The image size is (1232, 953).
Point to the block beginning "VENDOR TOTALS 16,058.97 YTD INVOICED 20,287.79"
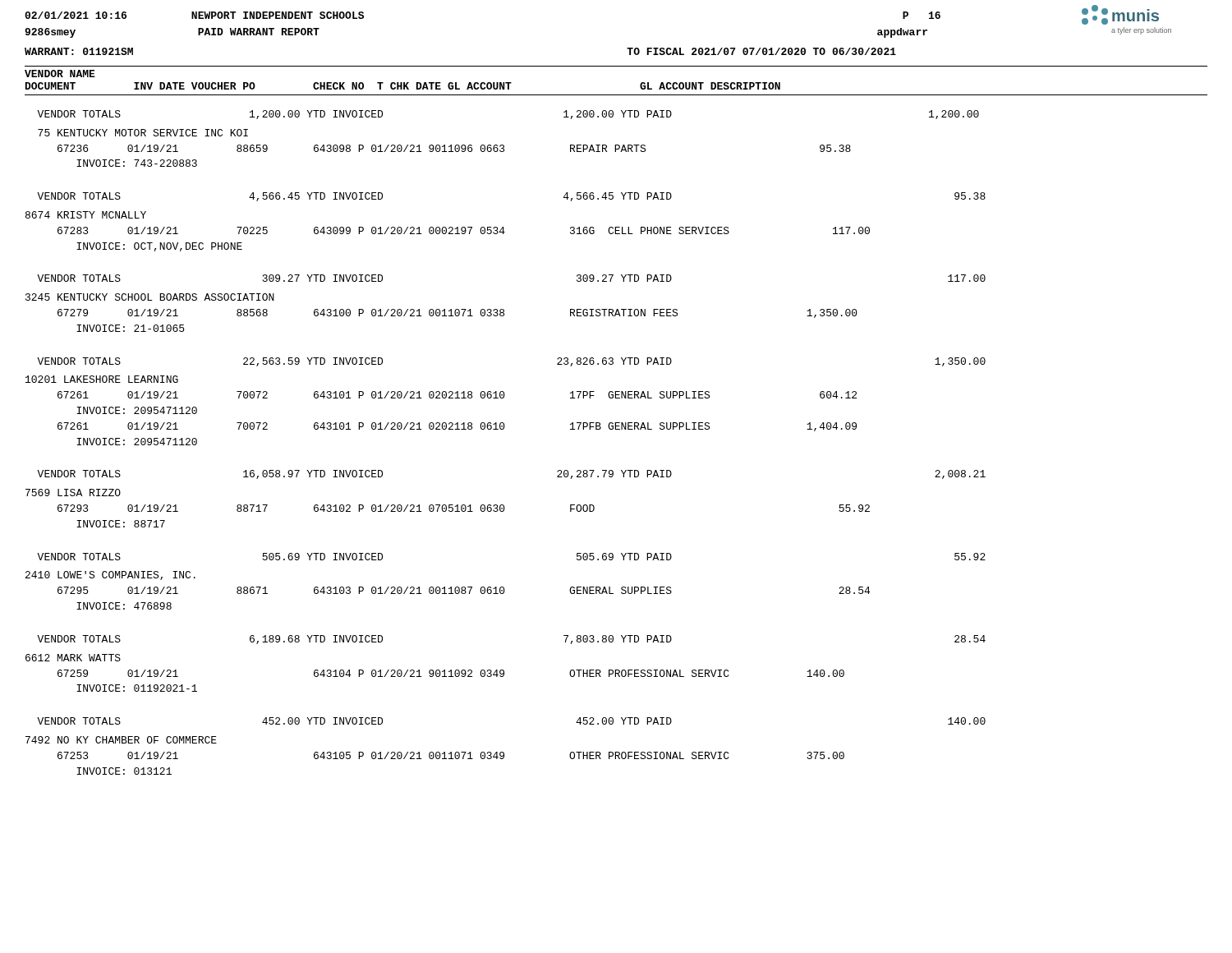(73, 474)
